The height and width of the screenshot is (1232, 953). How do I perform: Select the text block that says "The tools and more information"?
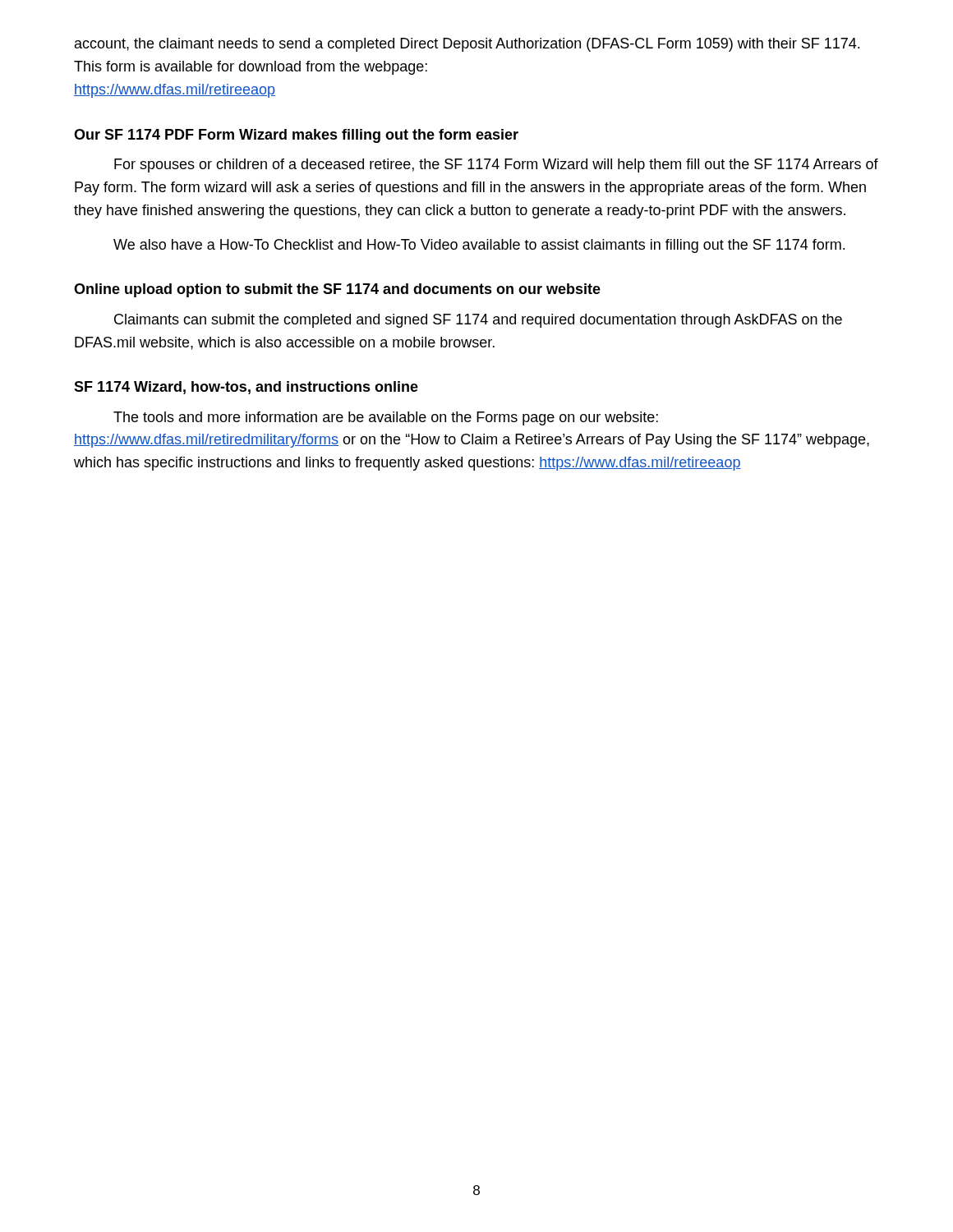(x=472, y=440)
